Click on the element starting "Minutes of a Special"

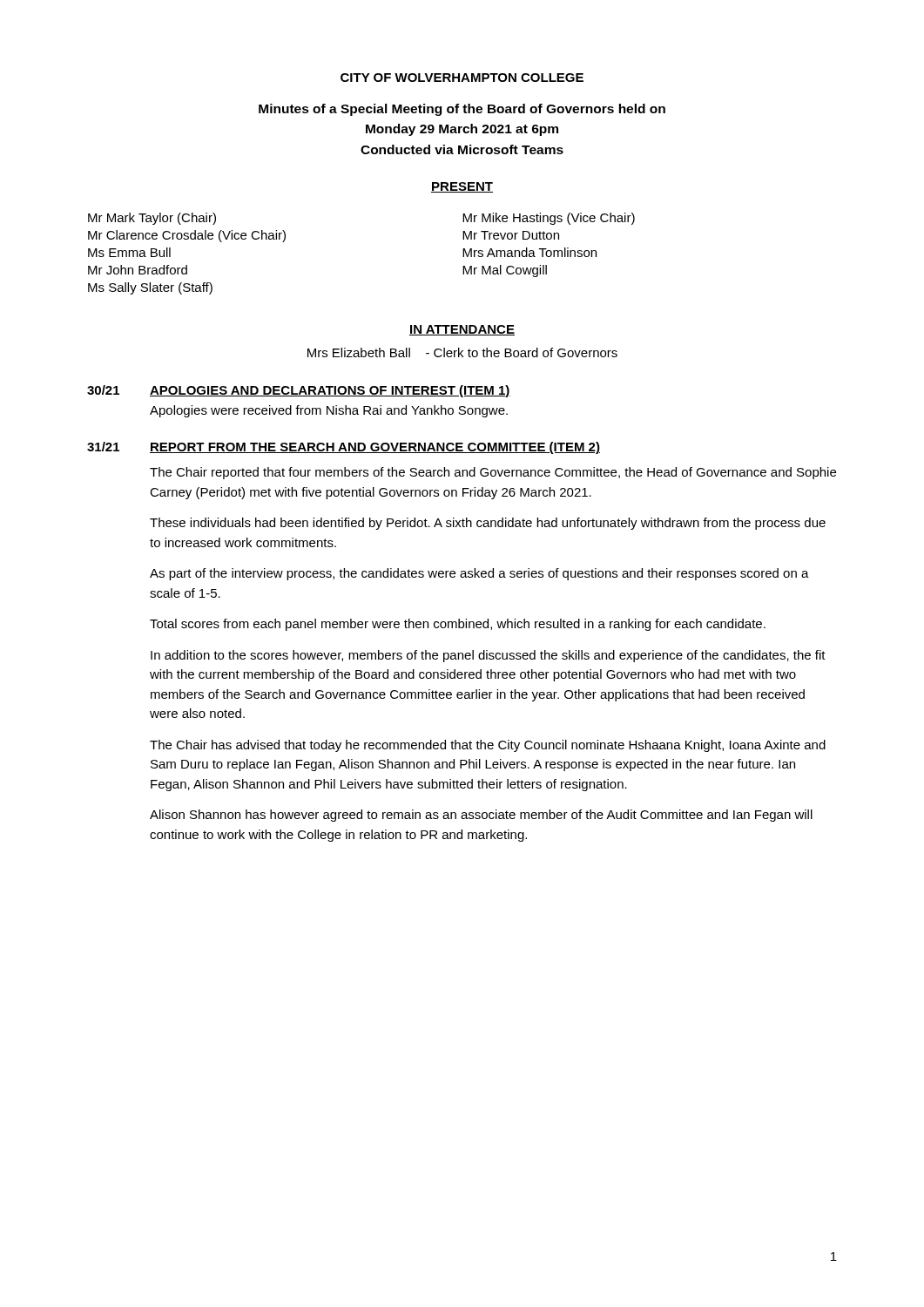(462, 129)
